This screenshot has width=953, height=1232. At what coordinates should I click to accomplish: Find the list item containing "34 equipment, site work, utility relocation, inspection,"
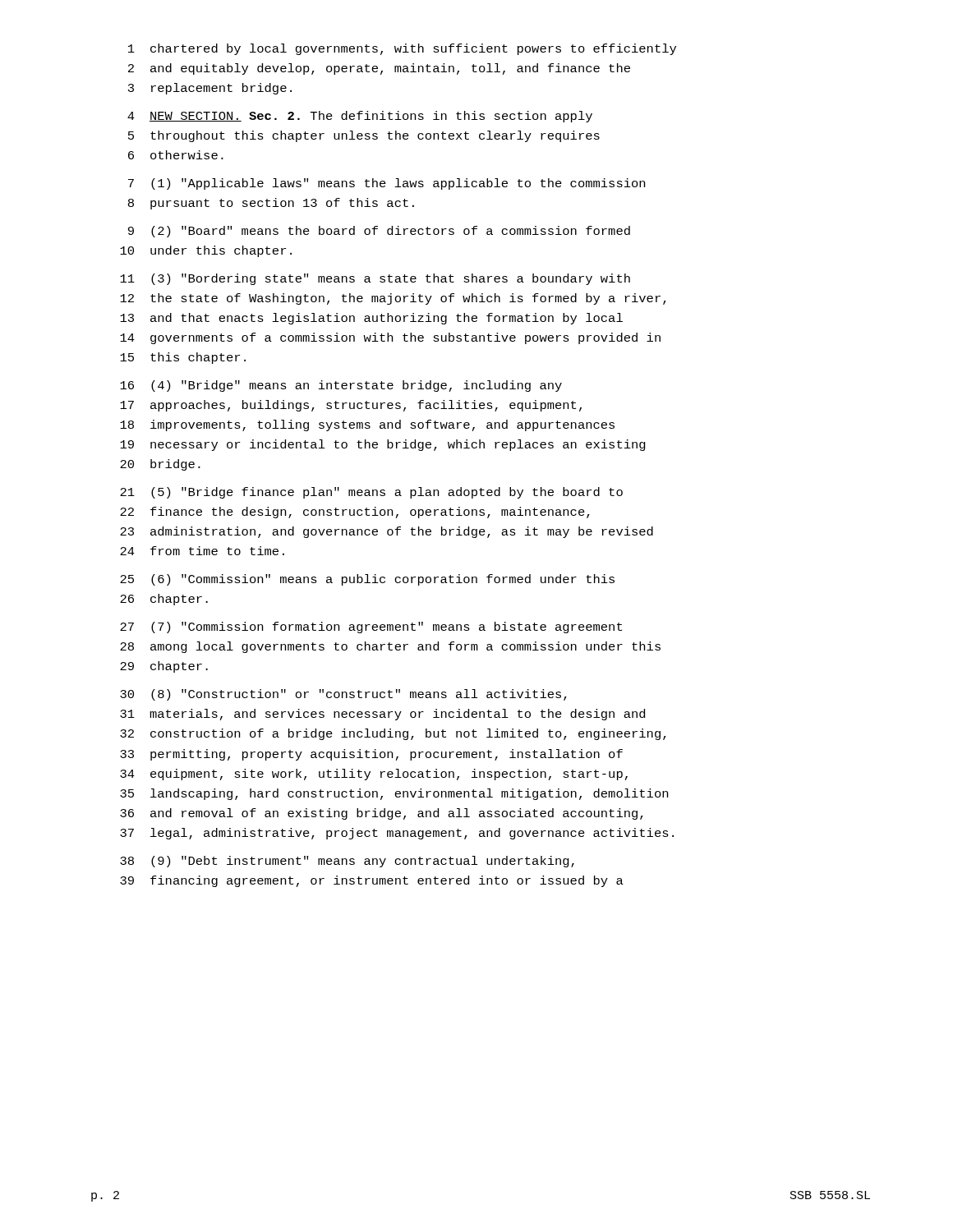[x=481, y=774]
